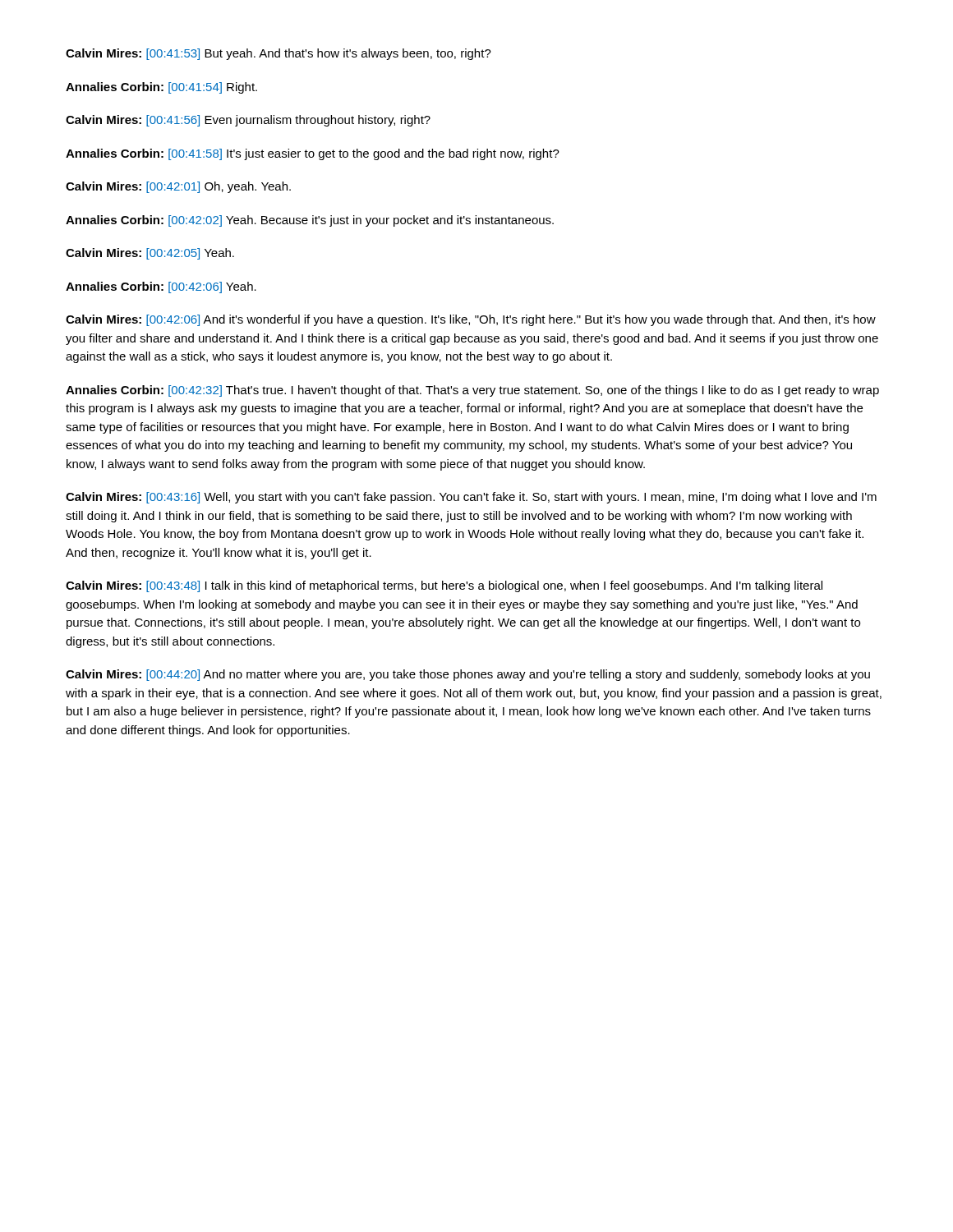Find the block on this page that starts "Calvin Mires: [00:43:48] I talk in this kind"
953x1232 pixels.
click(463, 613)
